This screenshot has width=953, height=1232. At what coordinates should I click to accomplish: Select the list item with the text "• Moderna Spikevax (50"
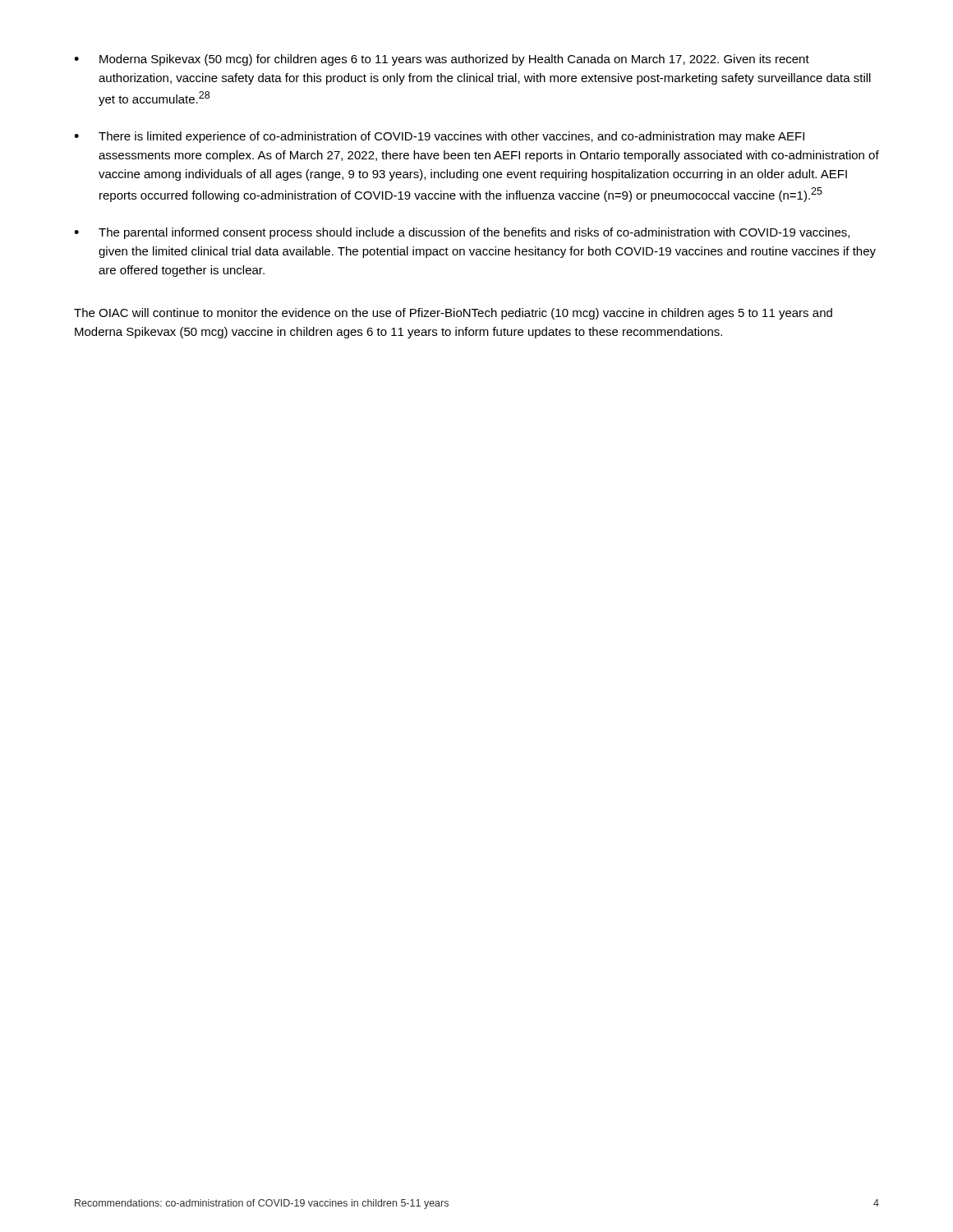coord(476,79)
